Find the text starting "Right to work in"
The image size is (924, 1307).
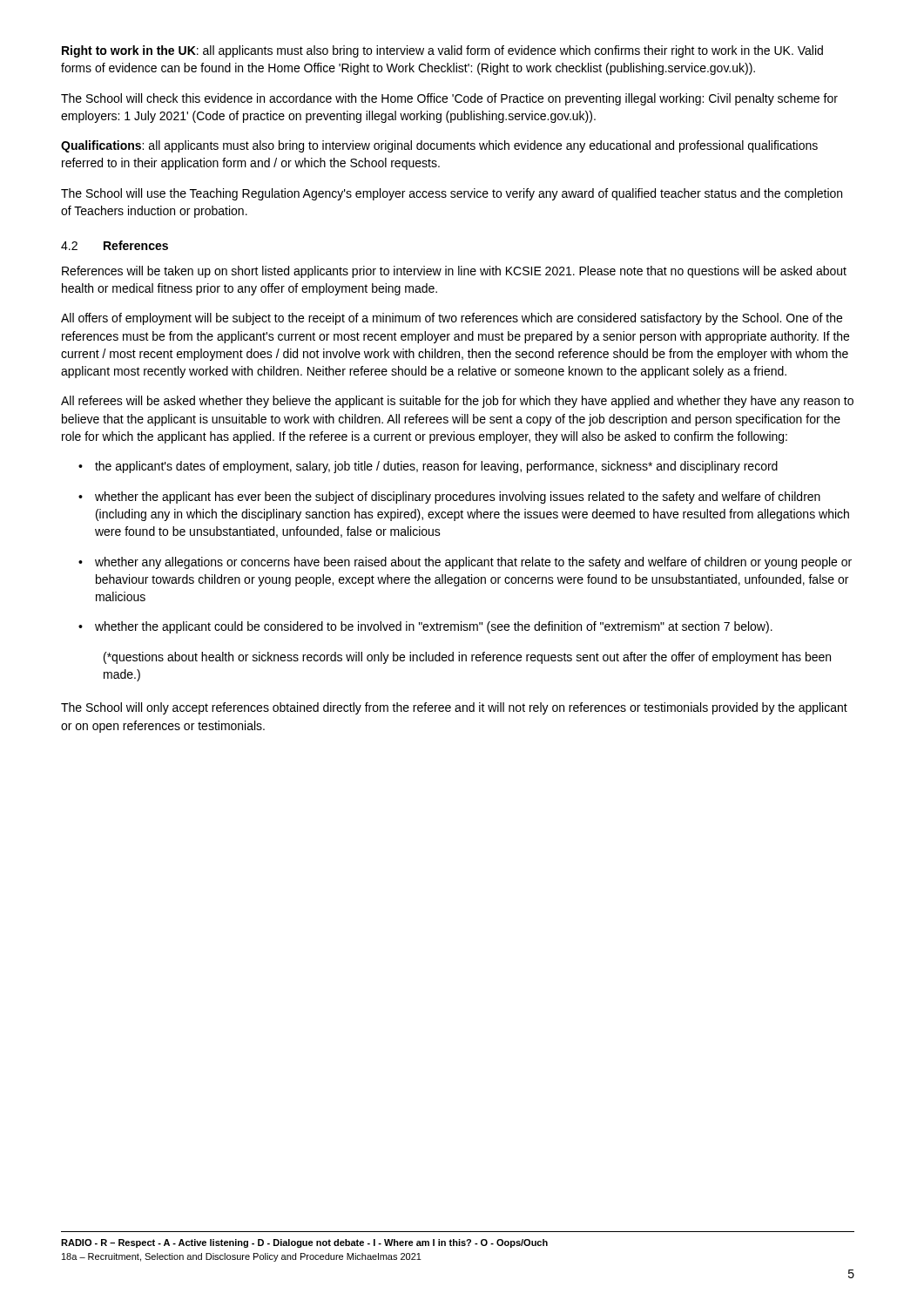point(442,59)
